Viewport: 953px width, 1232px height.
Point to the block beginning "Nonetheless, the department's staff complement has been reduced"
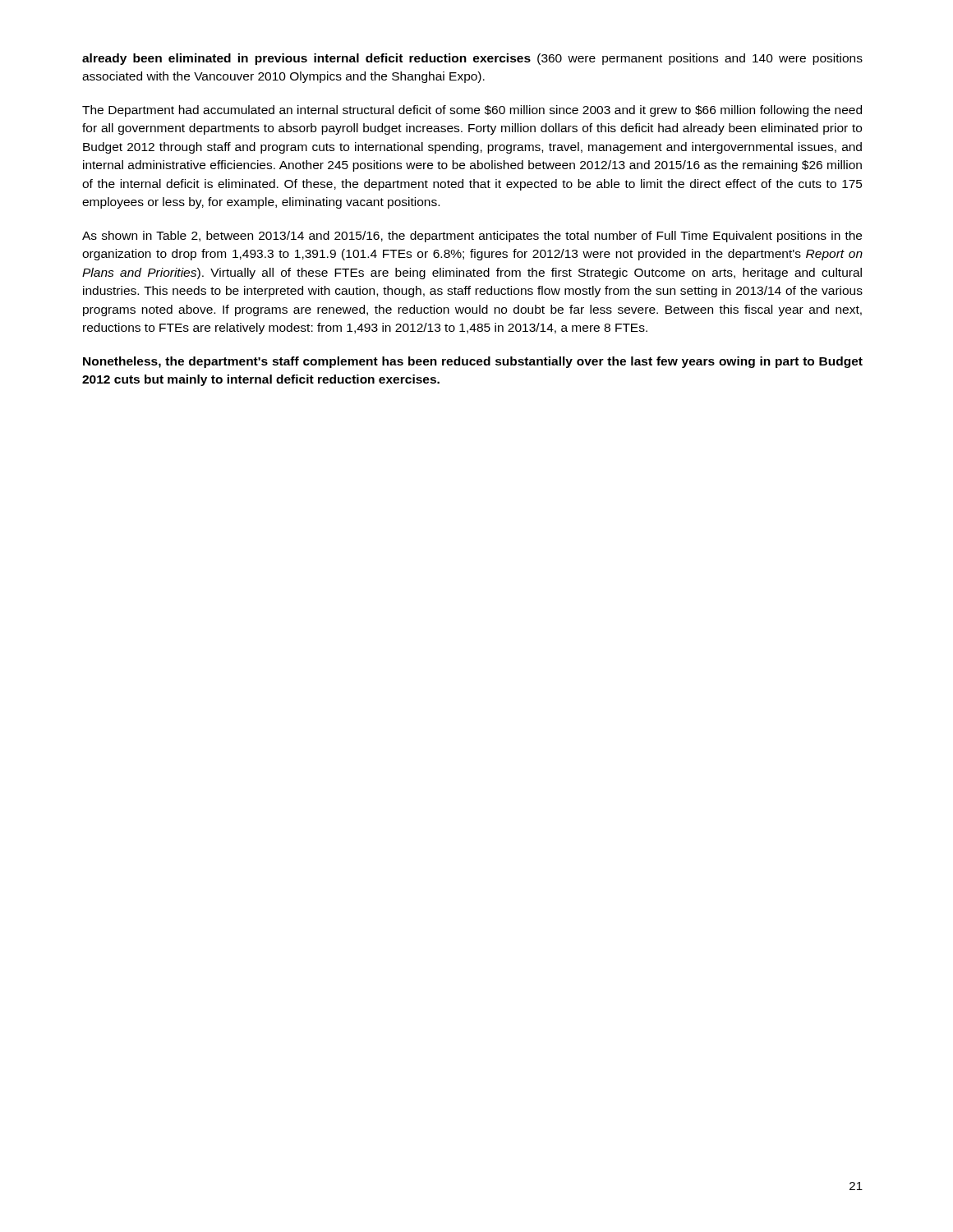point(472,370)
